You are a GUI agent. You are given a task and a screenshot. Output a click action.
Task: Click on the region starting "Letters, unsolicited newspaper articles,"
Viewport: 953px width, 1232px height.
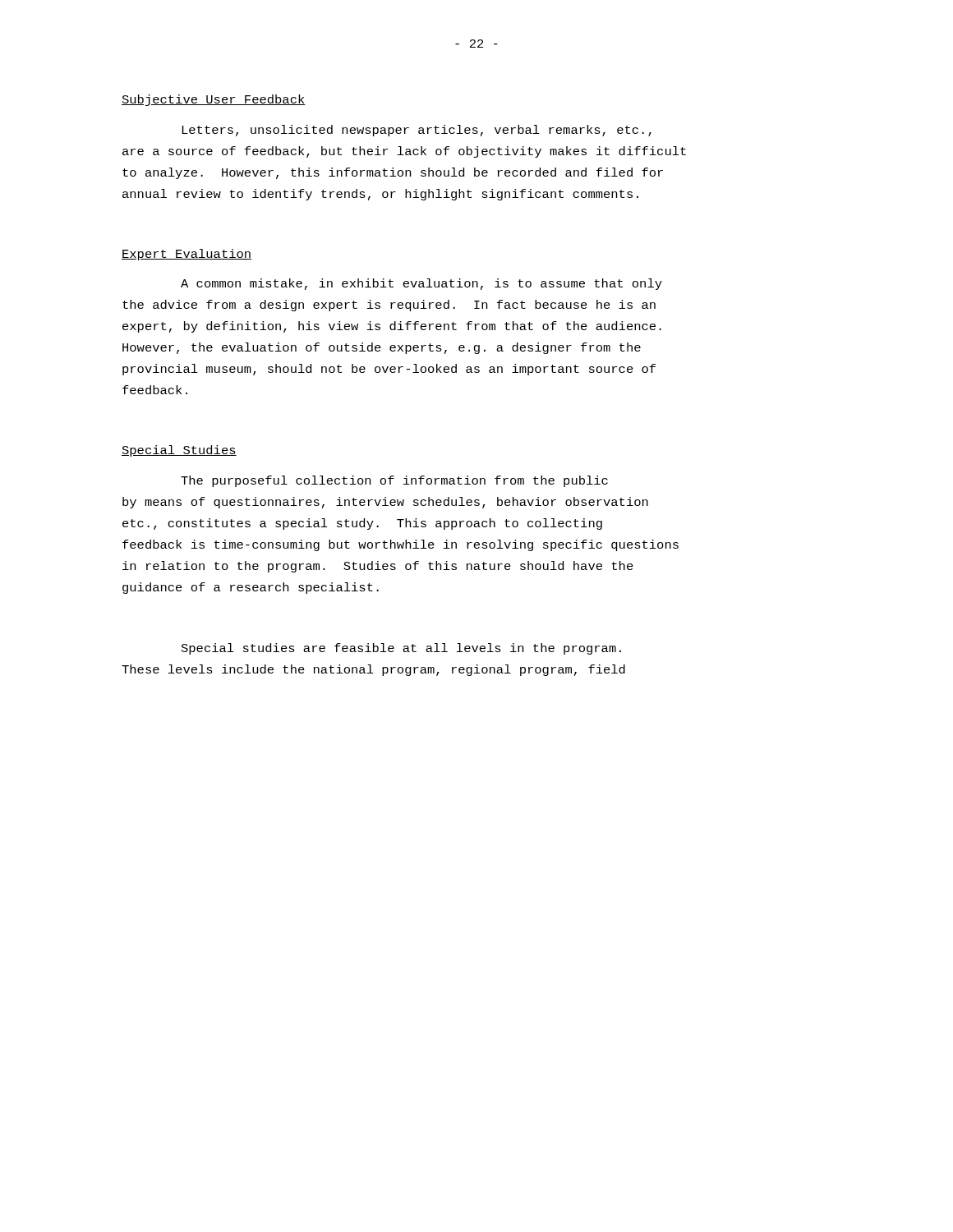click(x=404, y=162)
